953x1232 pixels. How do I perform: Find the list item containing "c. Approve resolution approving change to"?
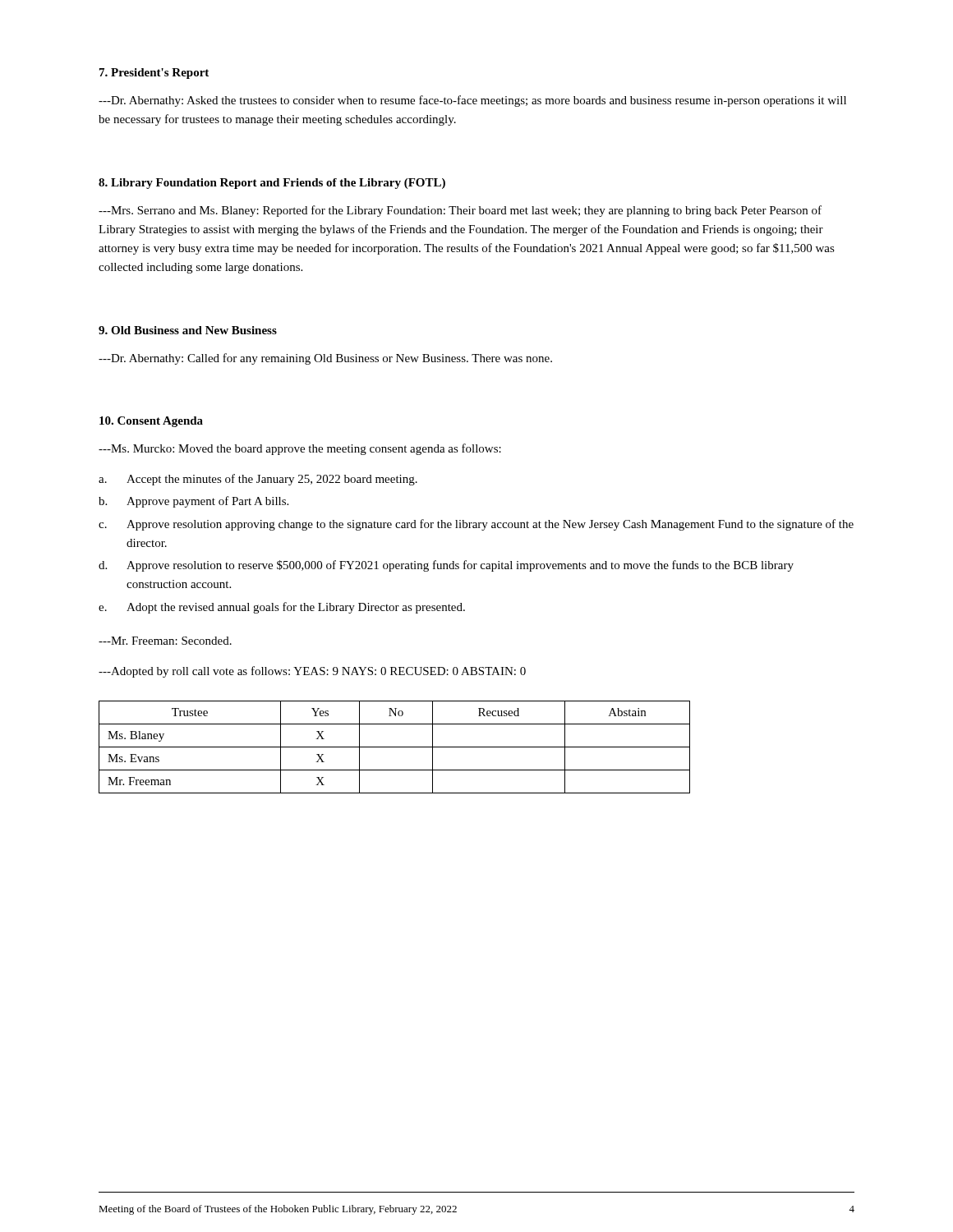point(476,534)
